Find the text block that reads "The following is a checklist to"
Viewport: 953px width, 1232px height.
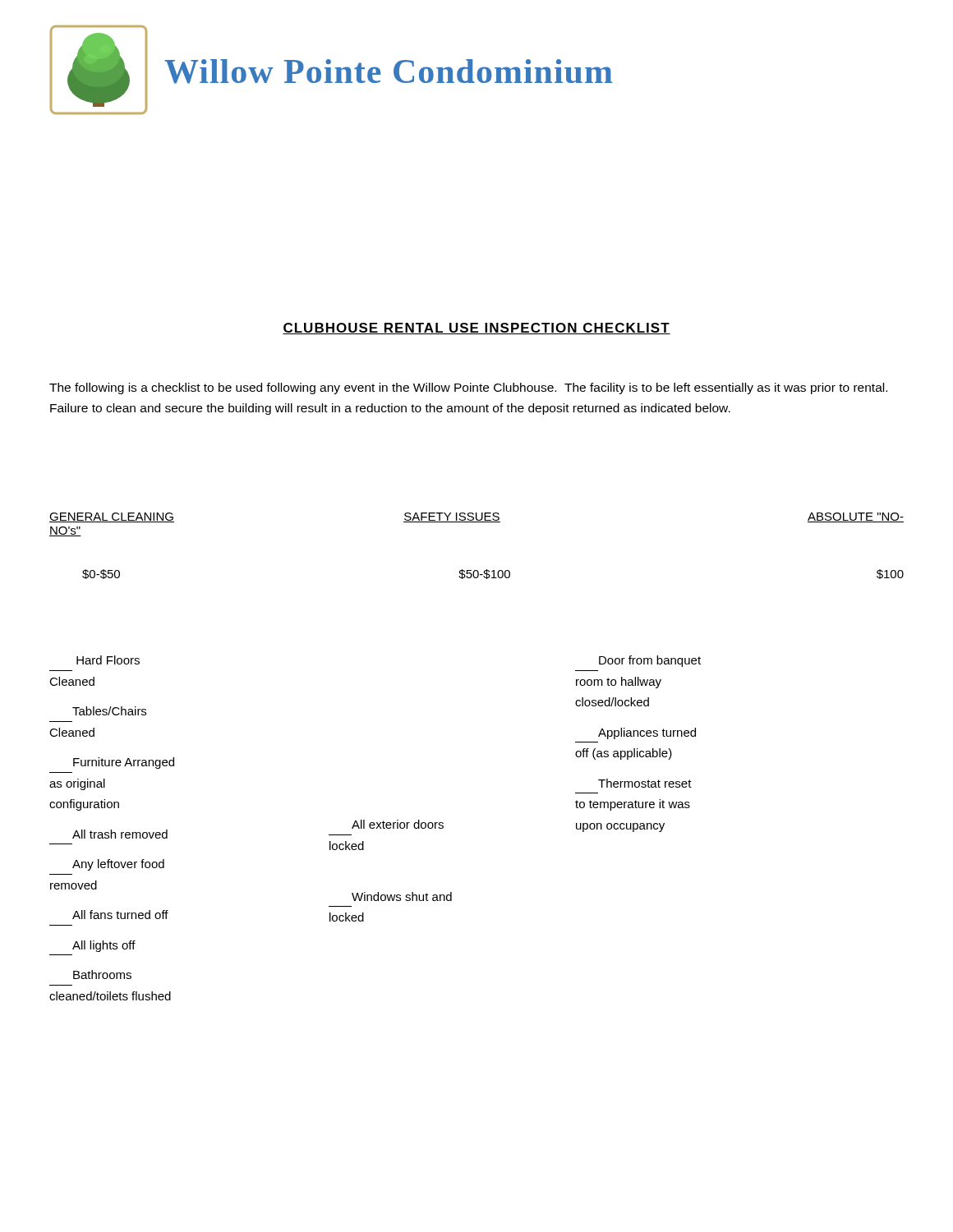(x=471, y=397)
